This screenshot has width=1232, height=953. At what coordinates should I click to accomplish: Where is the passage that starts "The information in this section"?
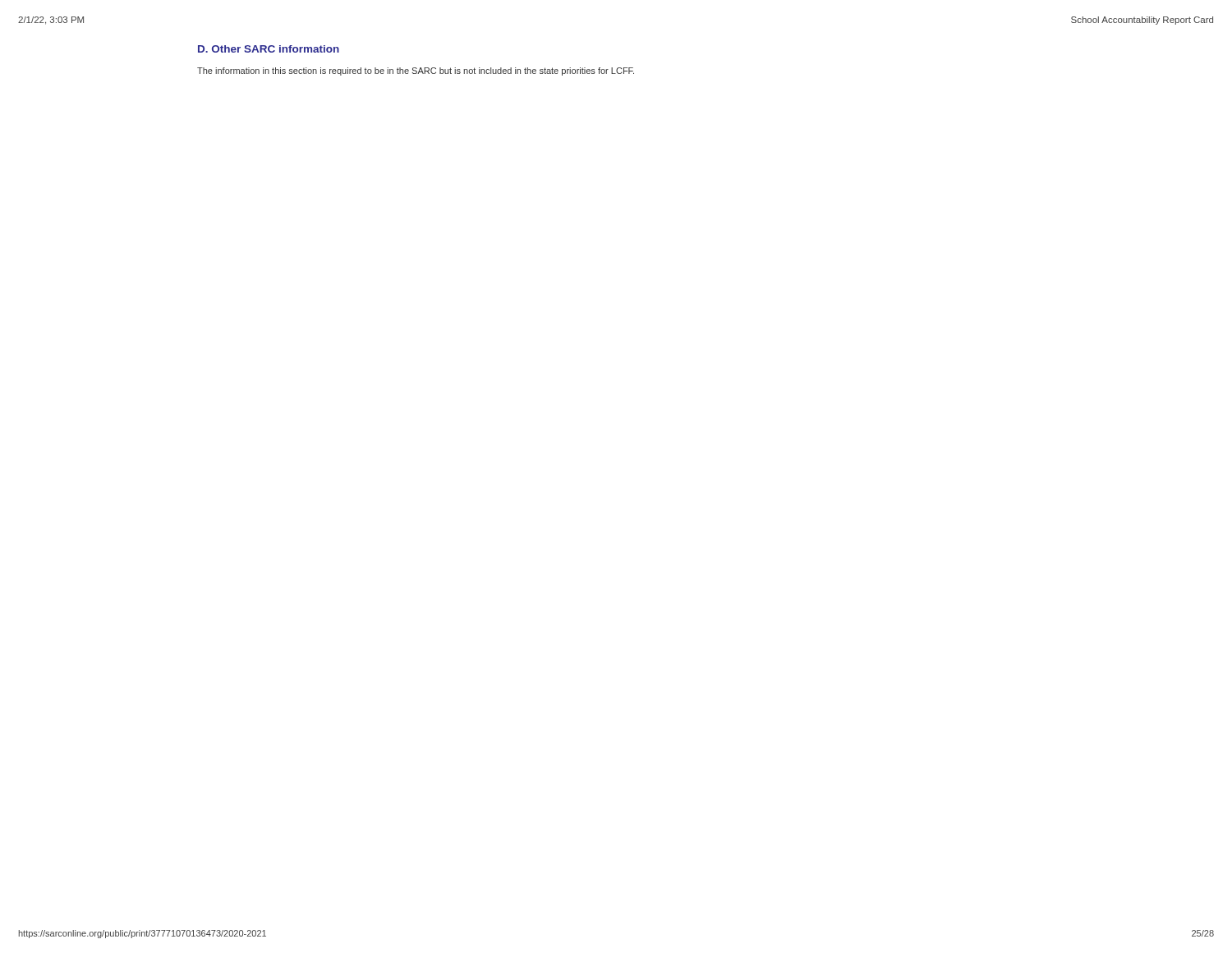pos(416,71)
